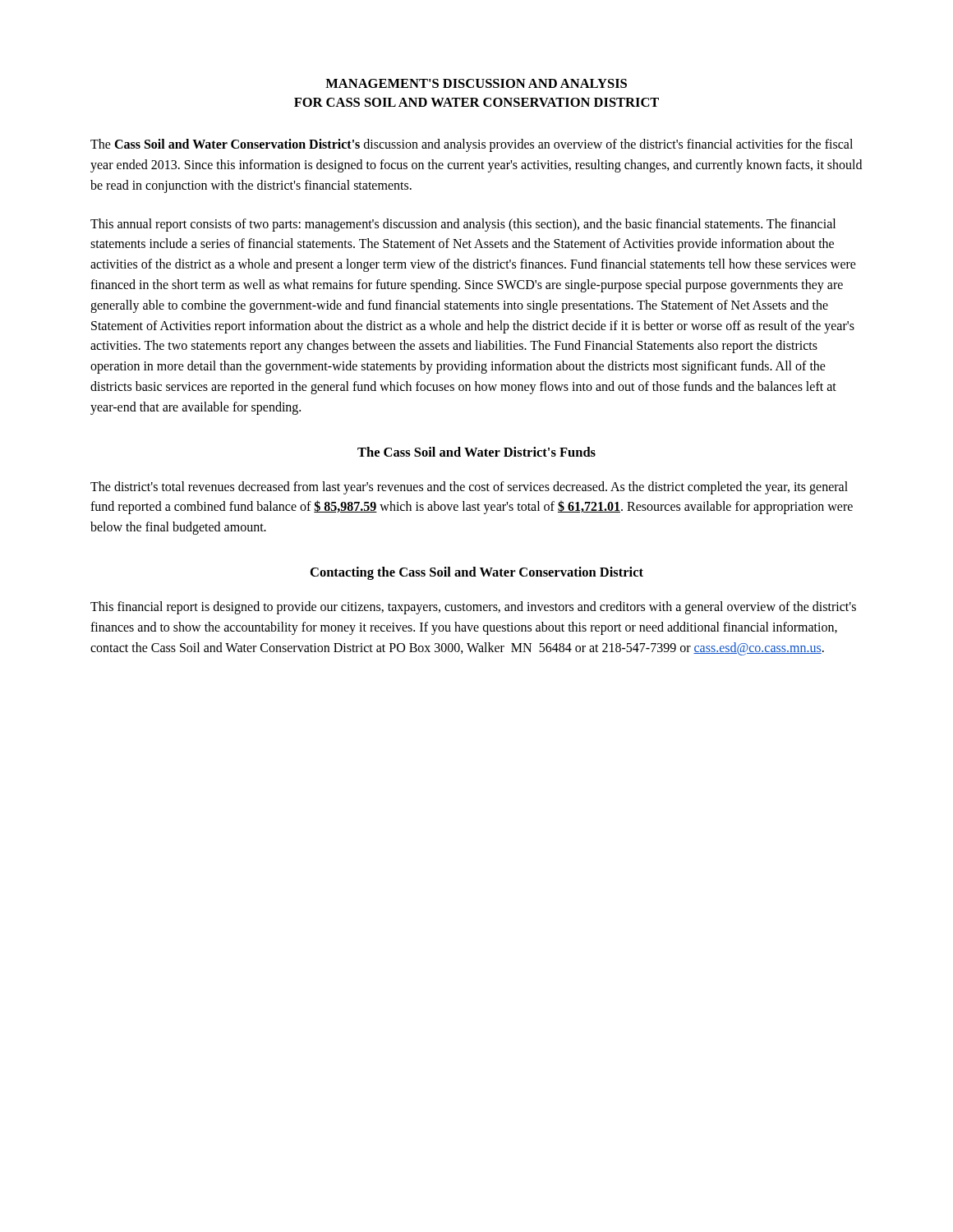Viewport: 953px width, 1232px height.
Task: Locate the section header containing "The Cass Soil"
Action: point(476,452)
